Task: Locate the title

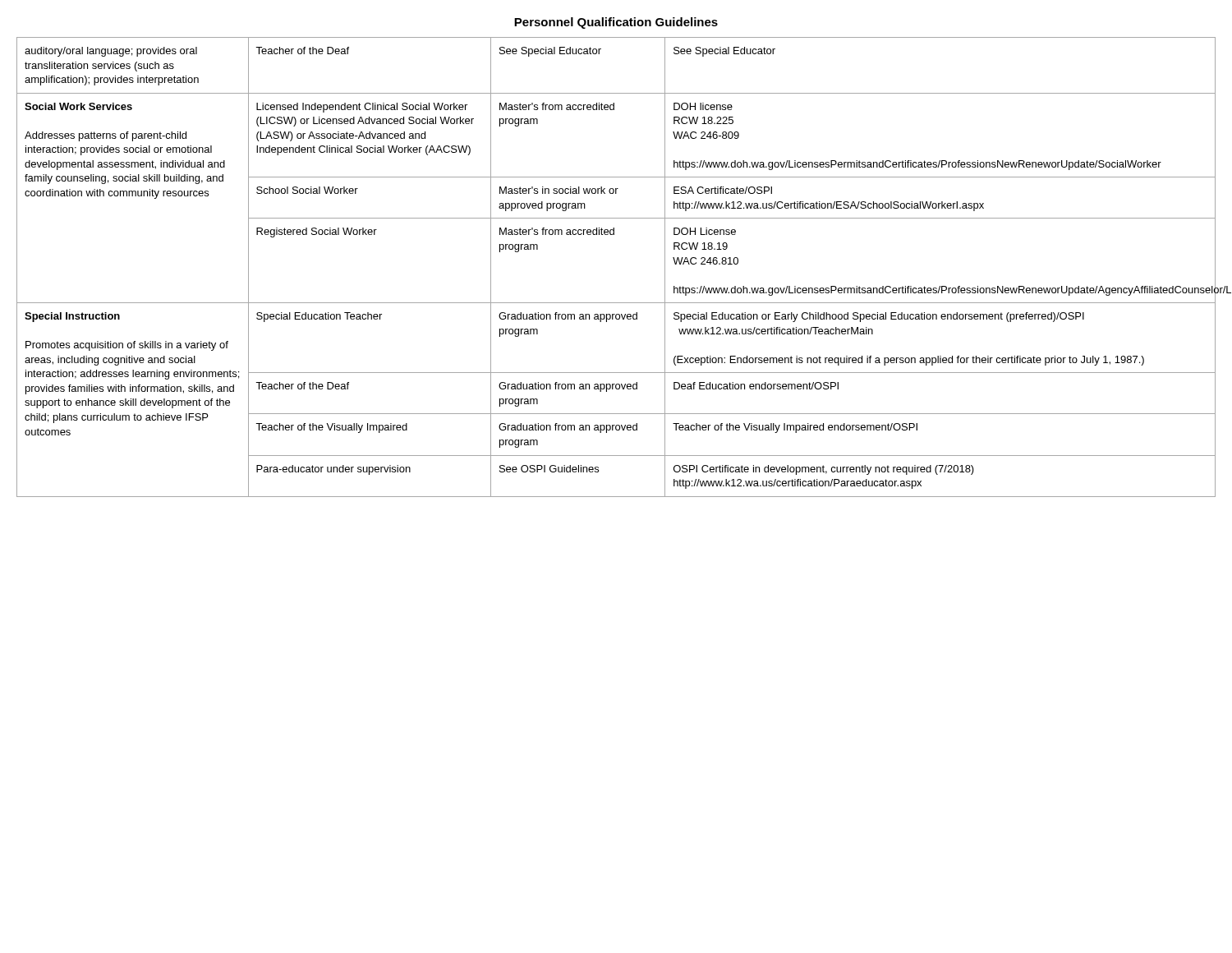Action: [616, 22]
